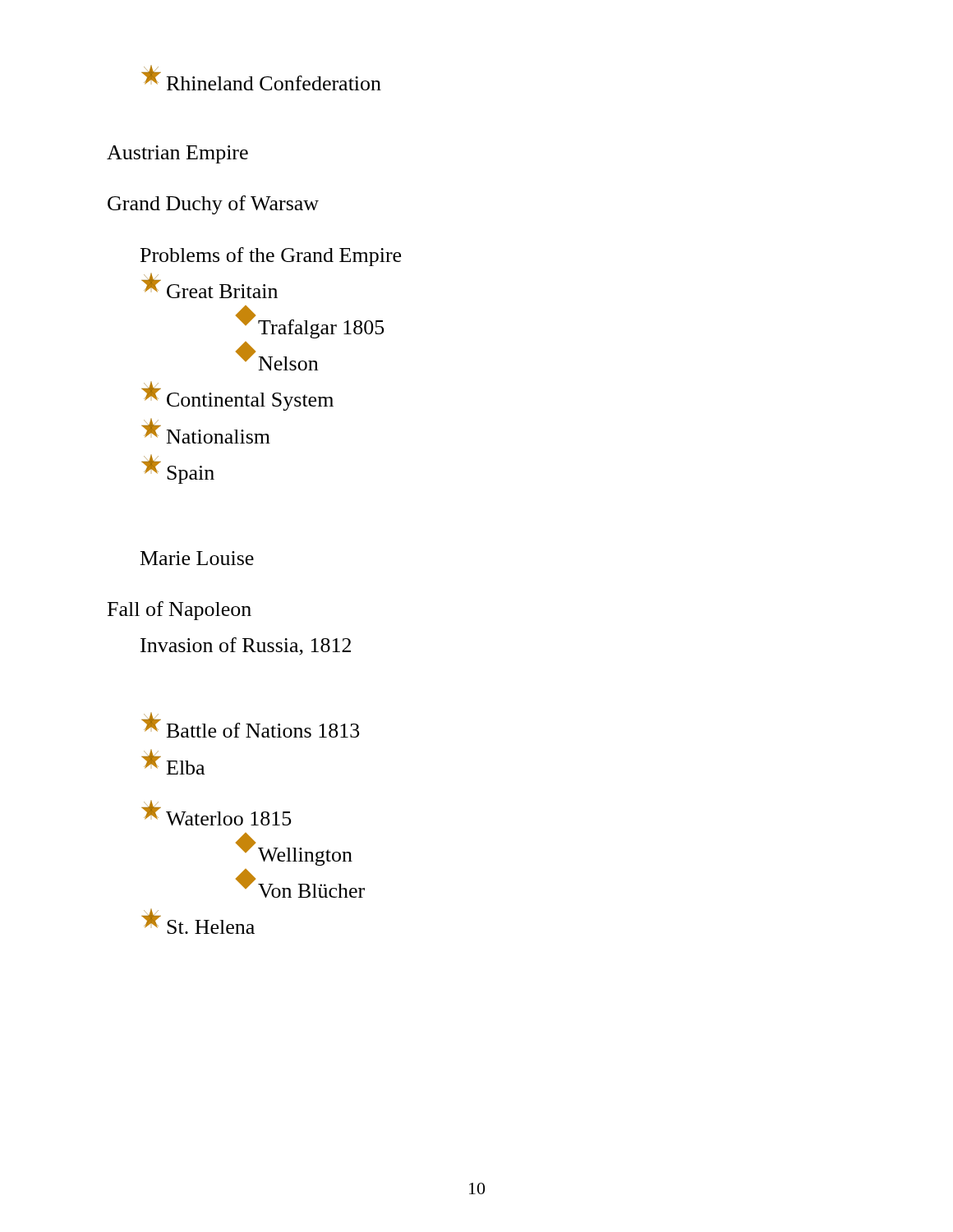Click on the block starting "Great Britain"
The width and height of the screenshot is (953, 1232).
click(209, 291)
